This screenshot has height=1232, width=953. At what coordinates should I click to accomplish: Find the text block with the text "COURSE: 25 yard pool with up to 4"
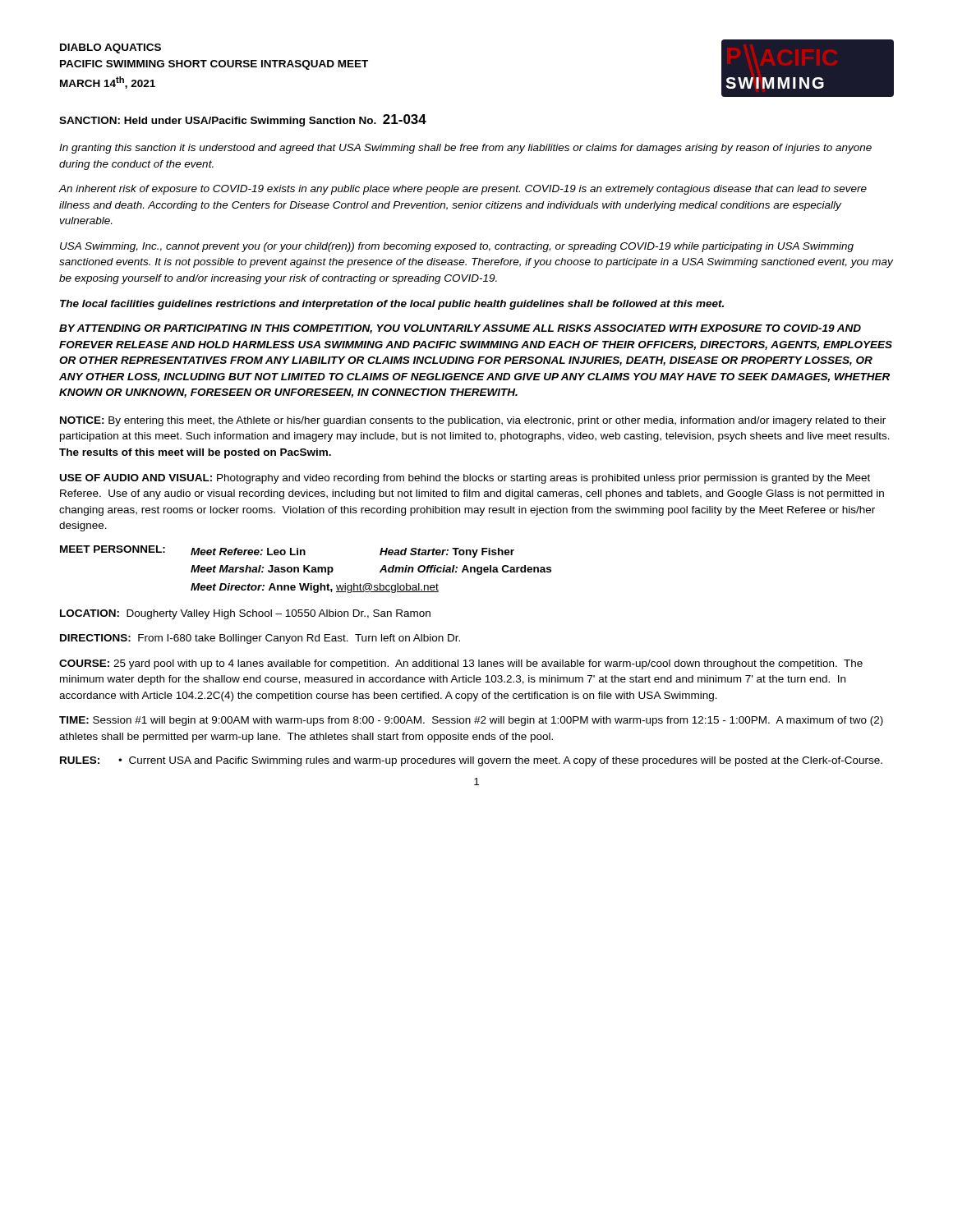(x=461, y=679)
